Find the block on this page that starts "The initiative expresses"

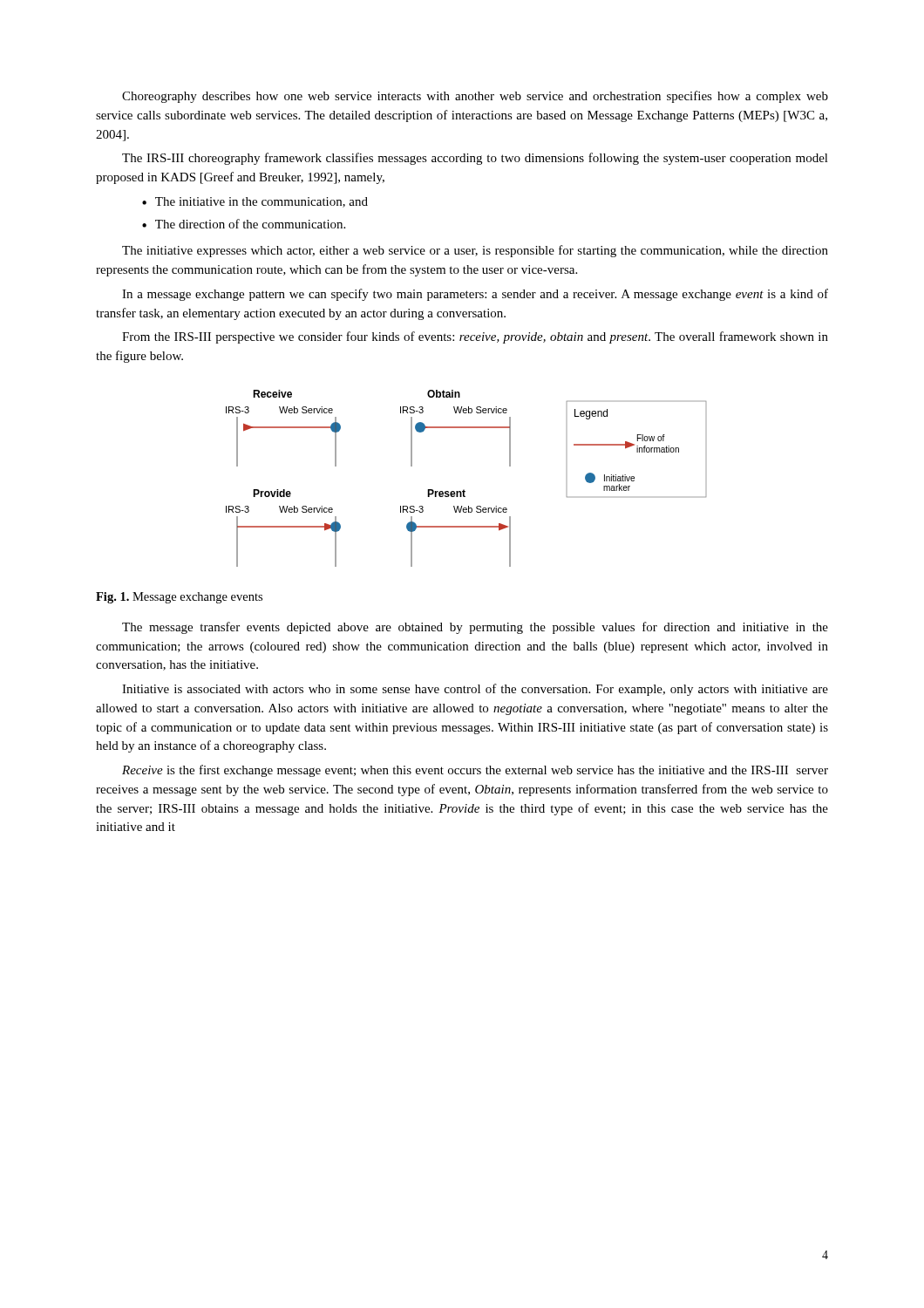click(x=462, y=261)
